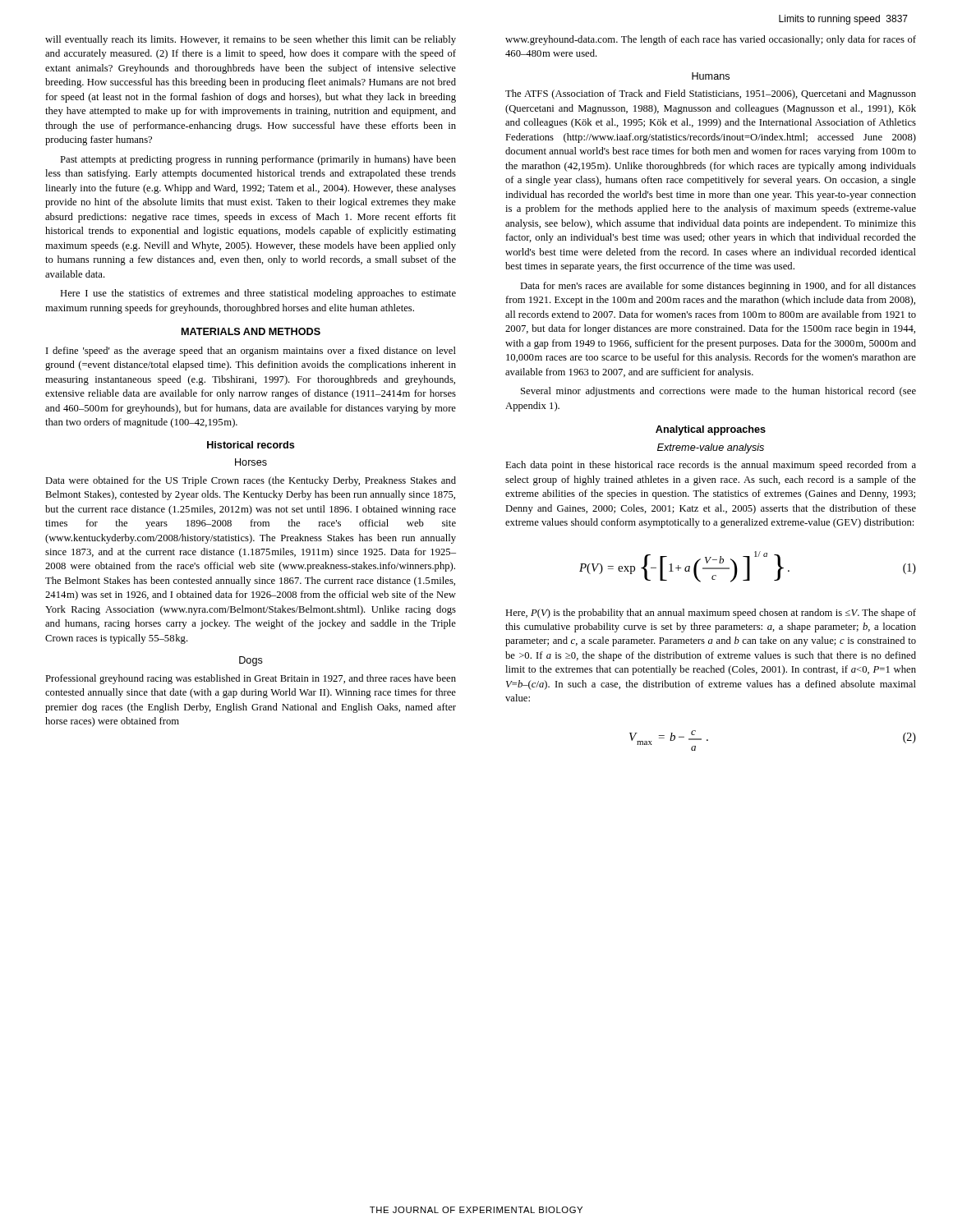The height and width of the screenshot is (1232, 953).
Task: Navigate to the element starting "Data were obtained for the US Triple"
Action: 251,560
